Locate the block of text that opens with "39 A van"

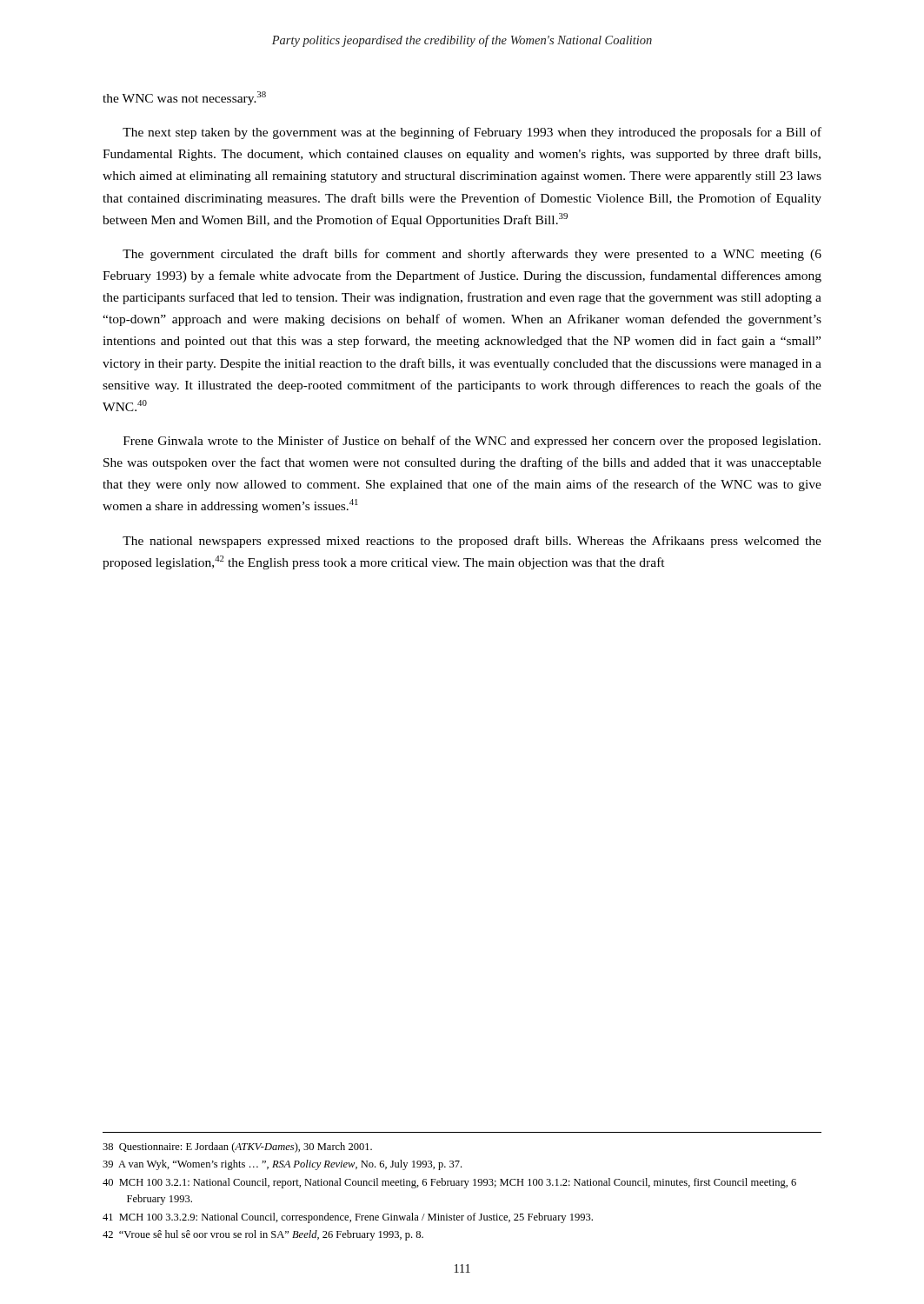(283, 1164)
